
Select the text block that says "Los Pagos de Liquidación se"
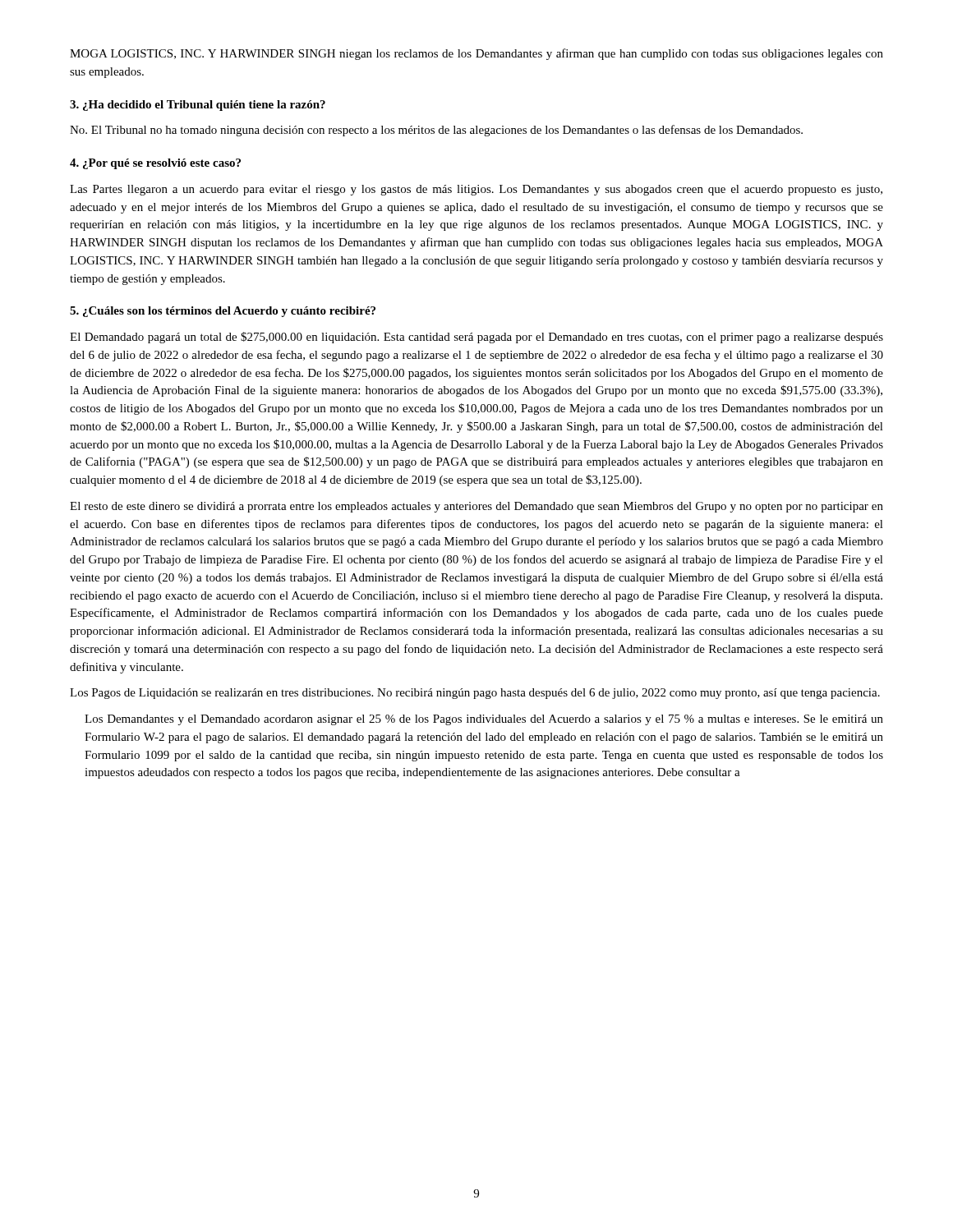click(476, 693)
